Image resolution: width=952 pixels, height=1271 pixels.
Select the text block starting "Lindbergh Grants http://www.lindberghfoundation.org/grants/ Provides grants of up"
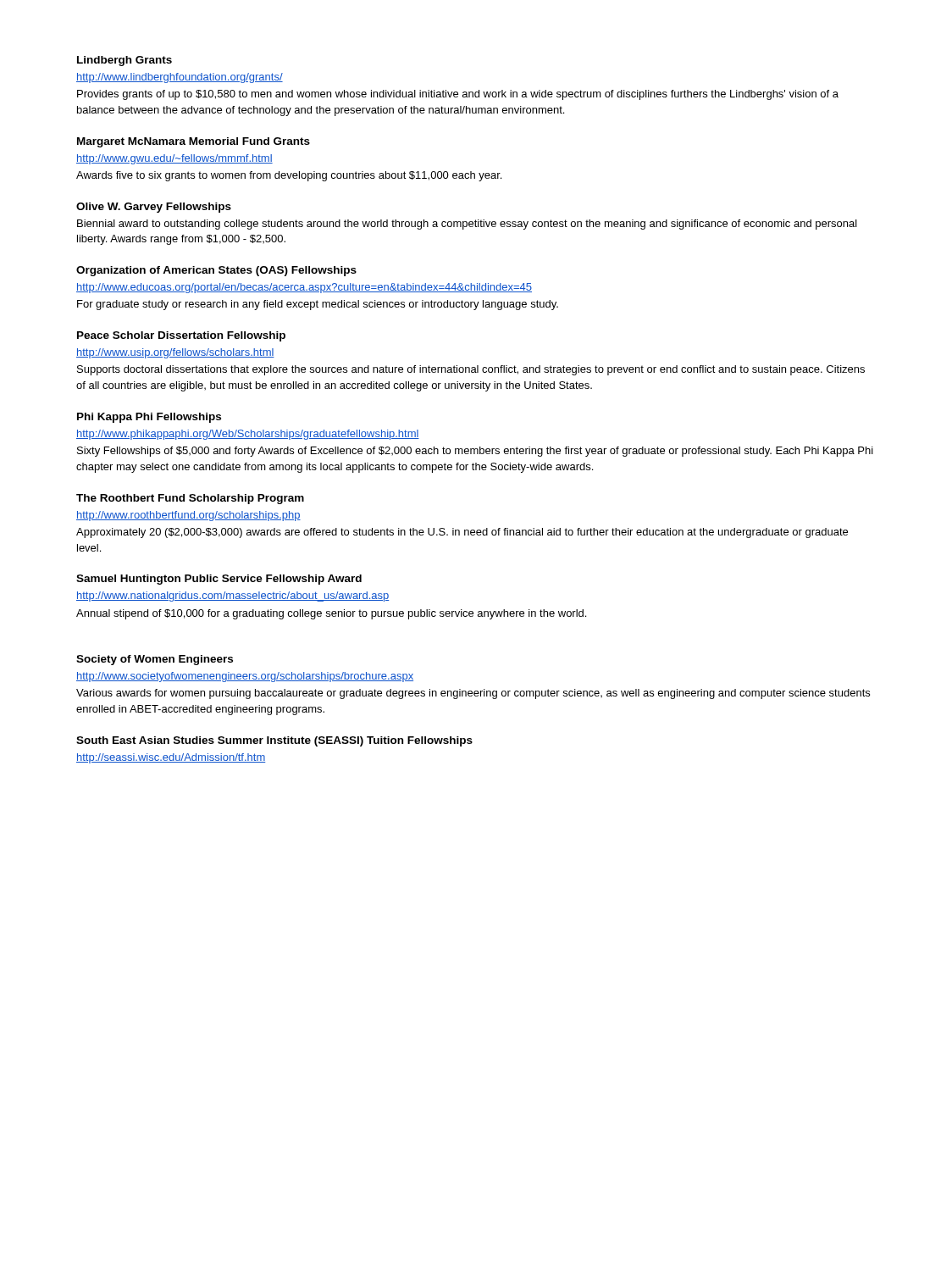[x=476, y=85]
